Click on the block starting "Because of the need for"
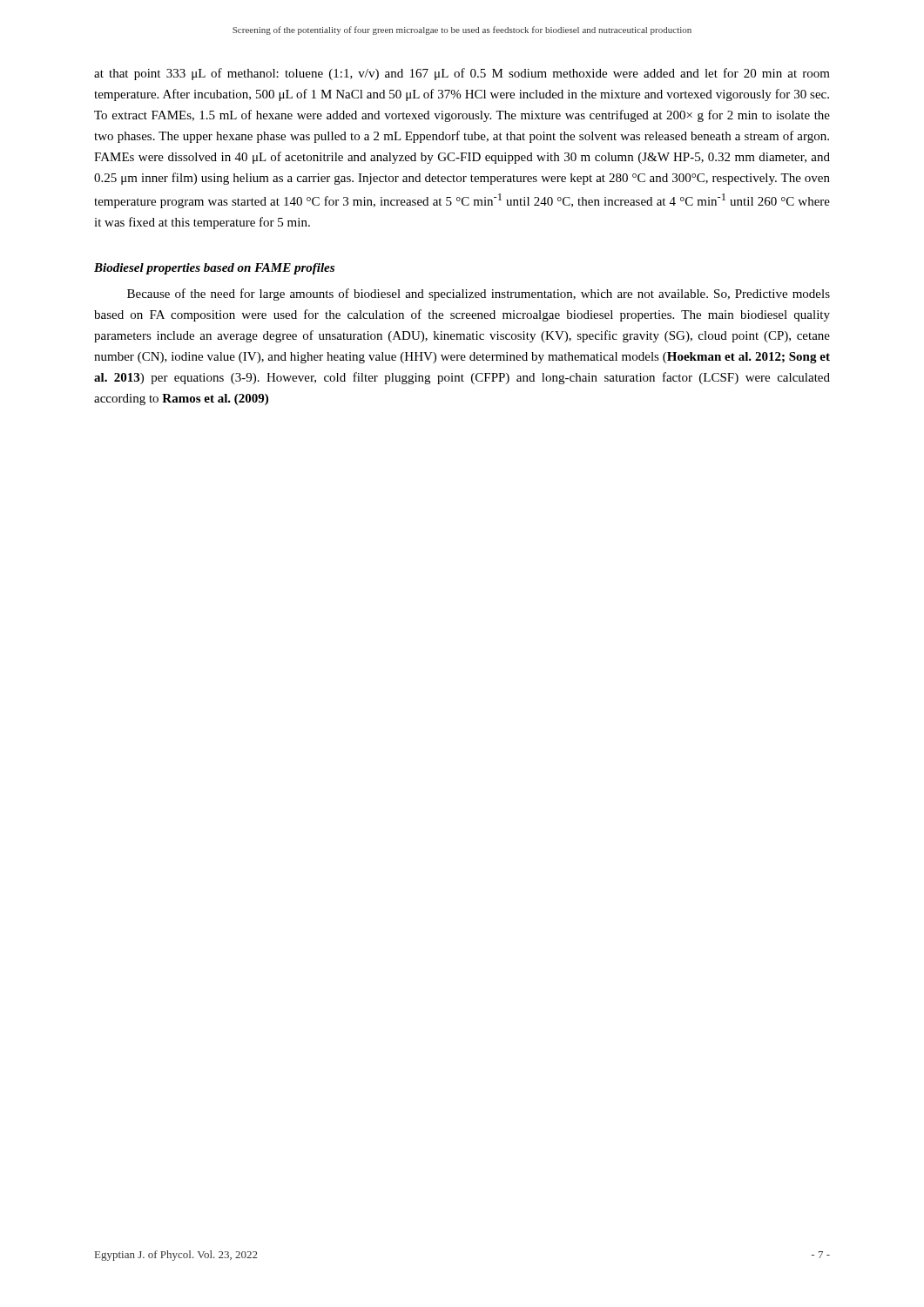Viewport: 924px width, 1307px height. point(462,346)
